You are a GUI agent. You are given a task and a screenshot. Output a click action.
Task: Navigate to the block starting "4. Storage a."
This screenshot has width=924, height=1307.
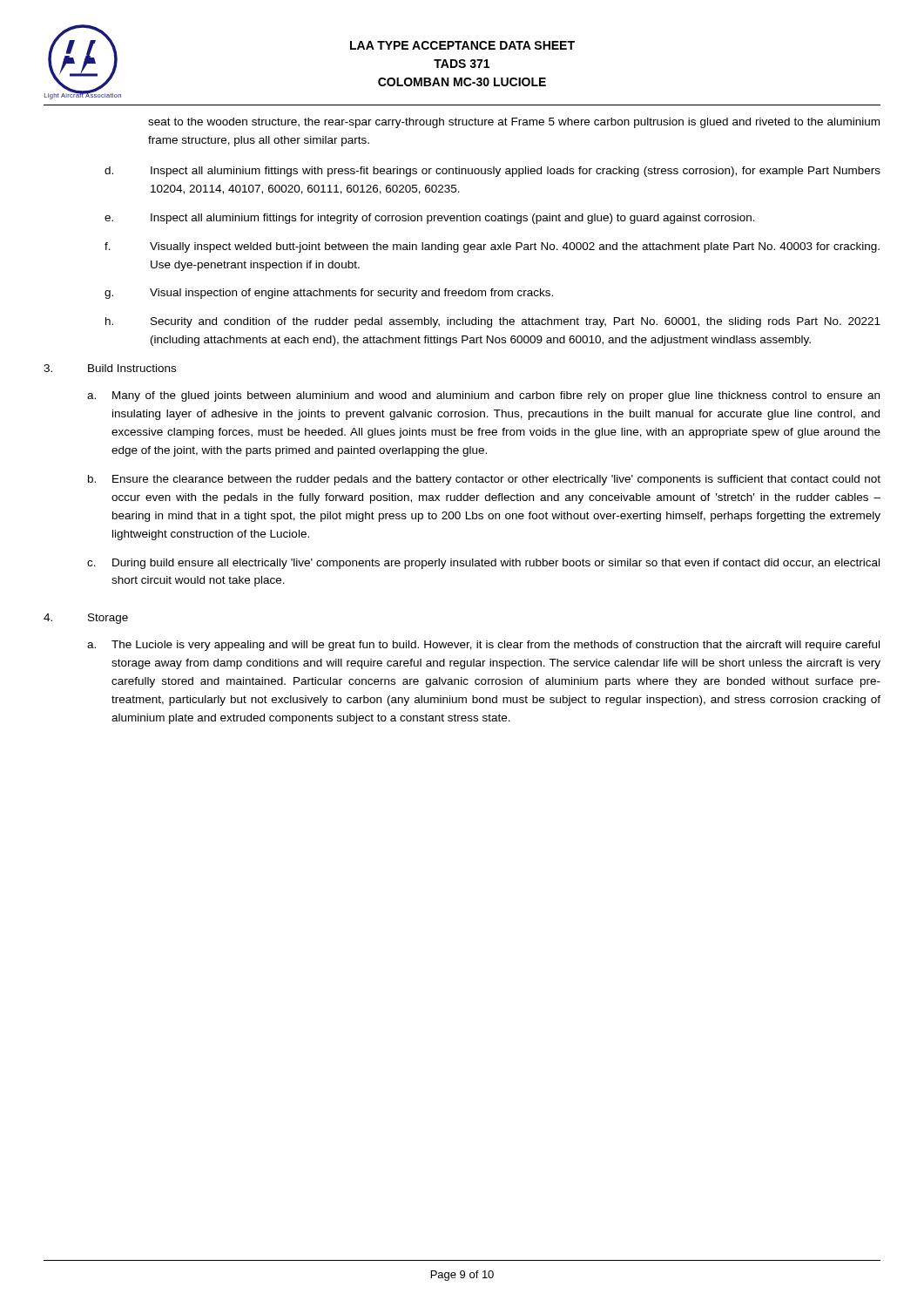pos(462,674)
